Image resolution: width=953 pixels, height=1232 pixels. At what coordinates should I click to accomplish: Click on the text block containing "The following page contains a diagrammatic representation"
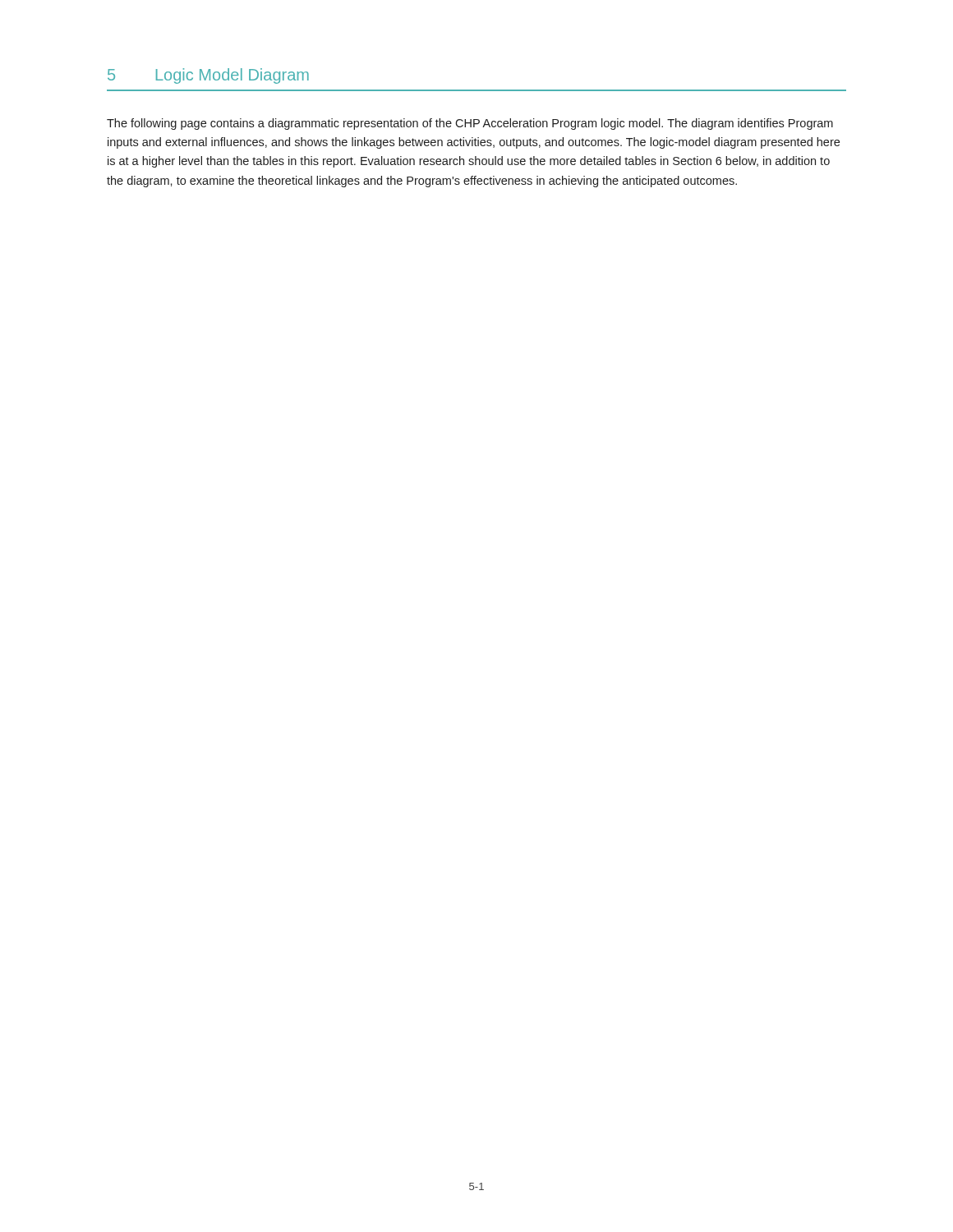click(x=474, y=152)
